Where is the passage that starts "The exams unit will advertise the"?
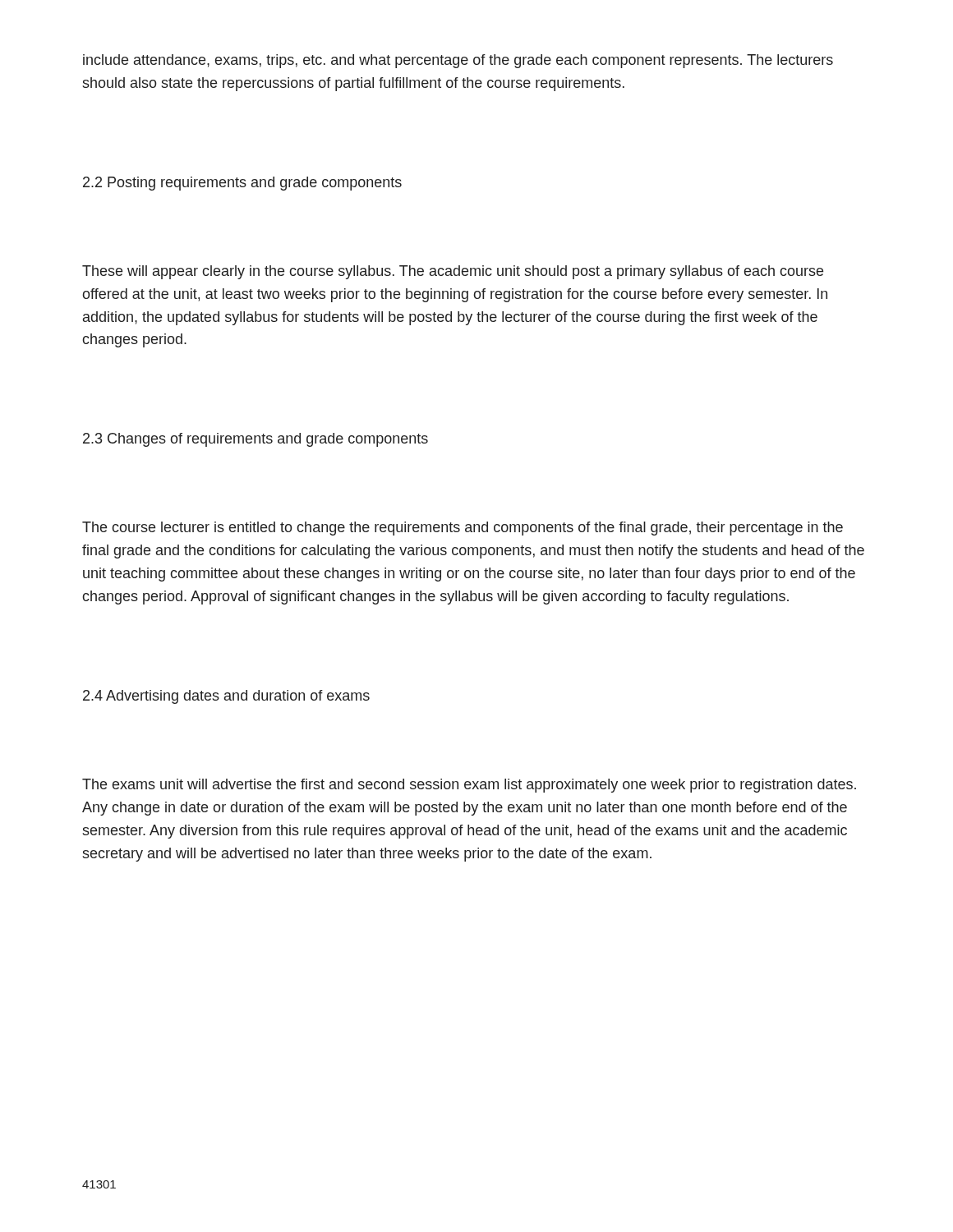This screenshot has width=953, height=1232. (x=470, y=819)
